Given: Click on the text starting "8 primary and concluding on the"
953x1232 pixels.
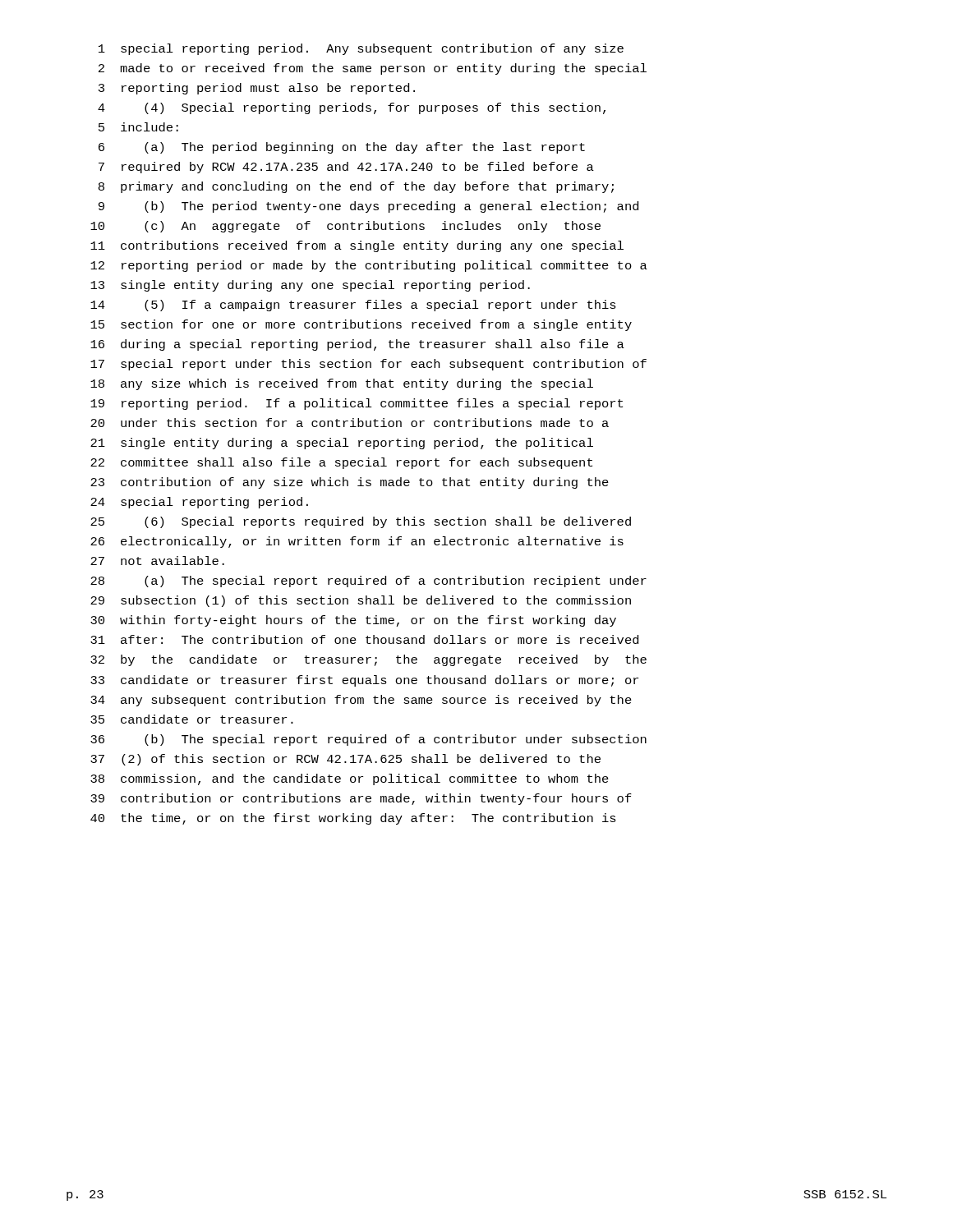Looking at the screenshot, I should [x=476, y=187].
